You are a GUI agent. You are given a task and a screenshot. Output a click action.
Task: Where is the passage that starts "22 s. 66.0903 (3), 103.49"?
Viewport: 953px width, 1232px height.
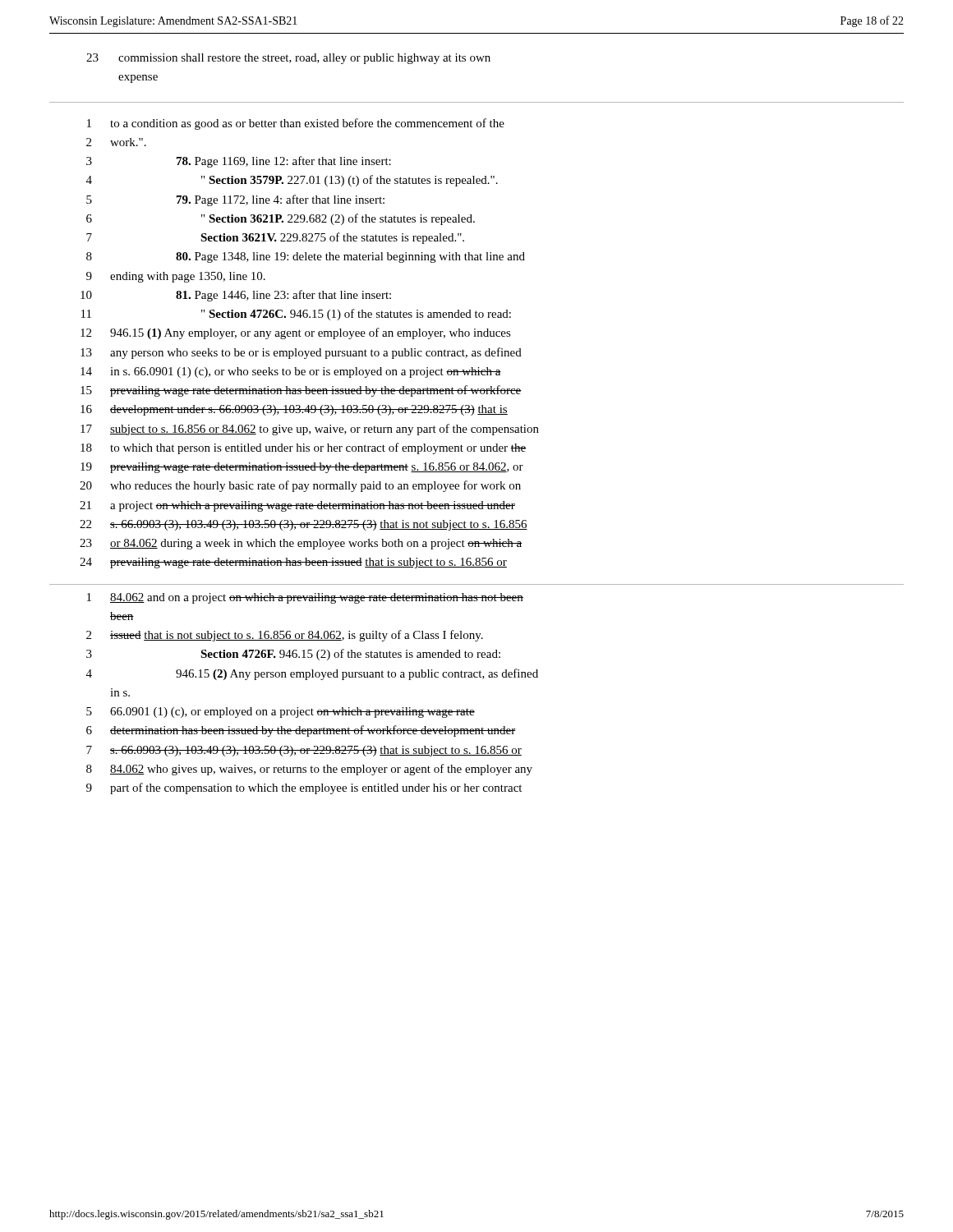click(476, 524)
